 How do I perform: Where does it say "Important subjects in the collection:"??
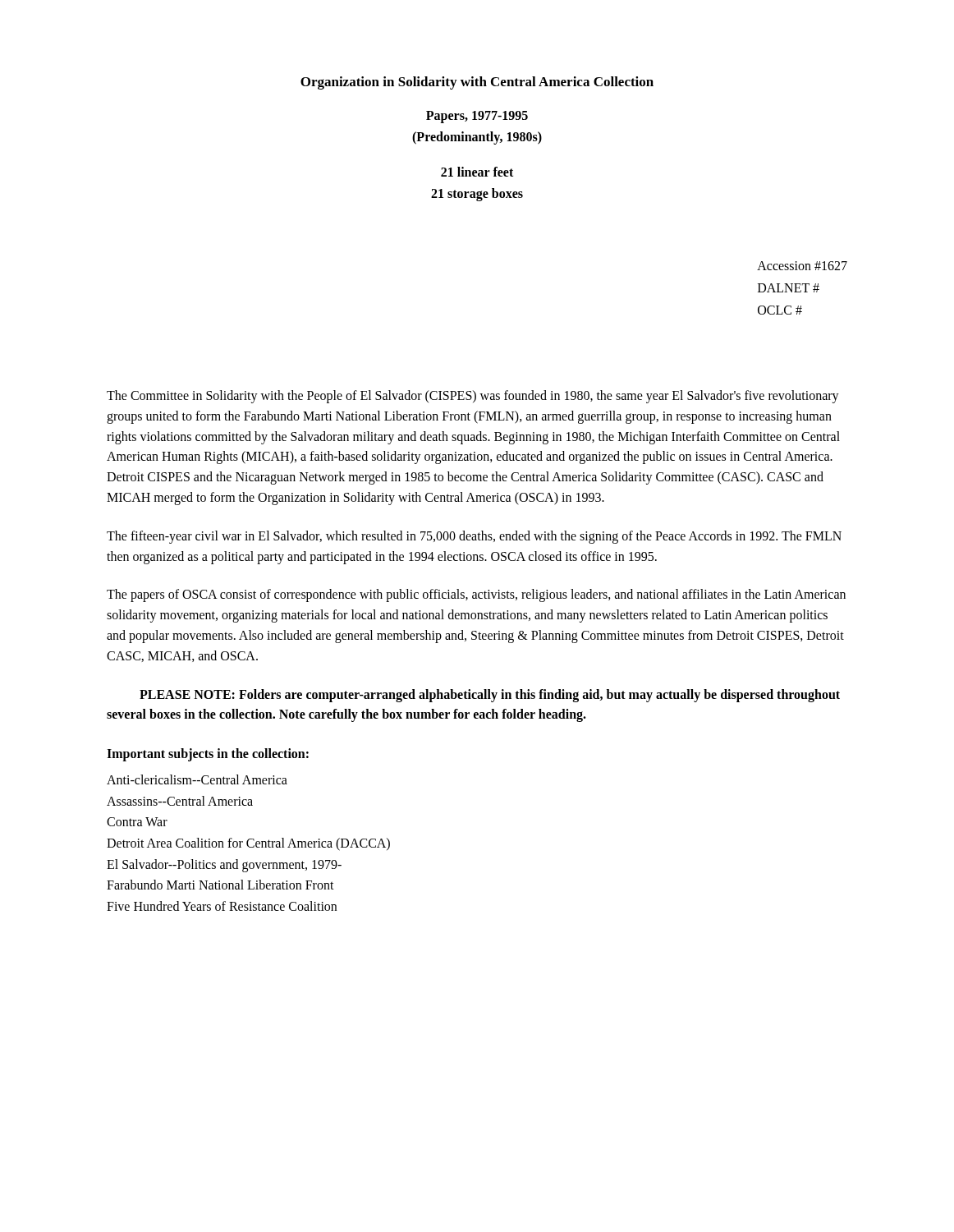tap(208, 754)
